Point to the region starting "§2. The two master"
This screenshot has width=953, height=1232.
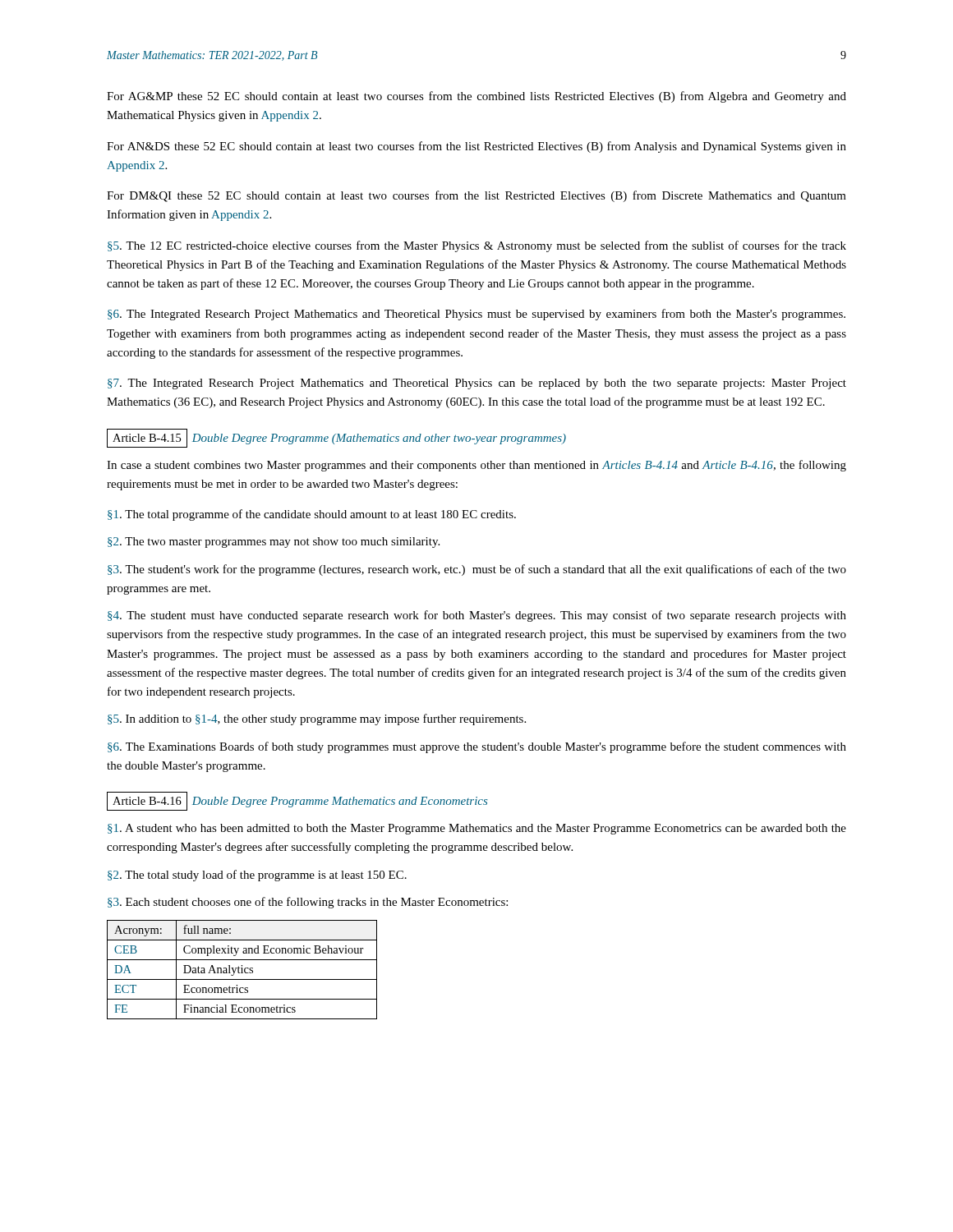coord(274,541)
